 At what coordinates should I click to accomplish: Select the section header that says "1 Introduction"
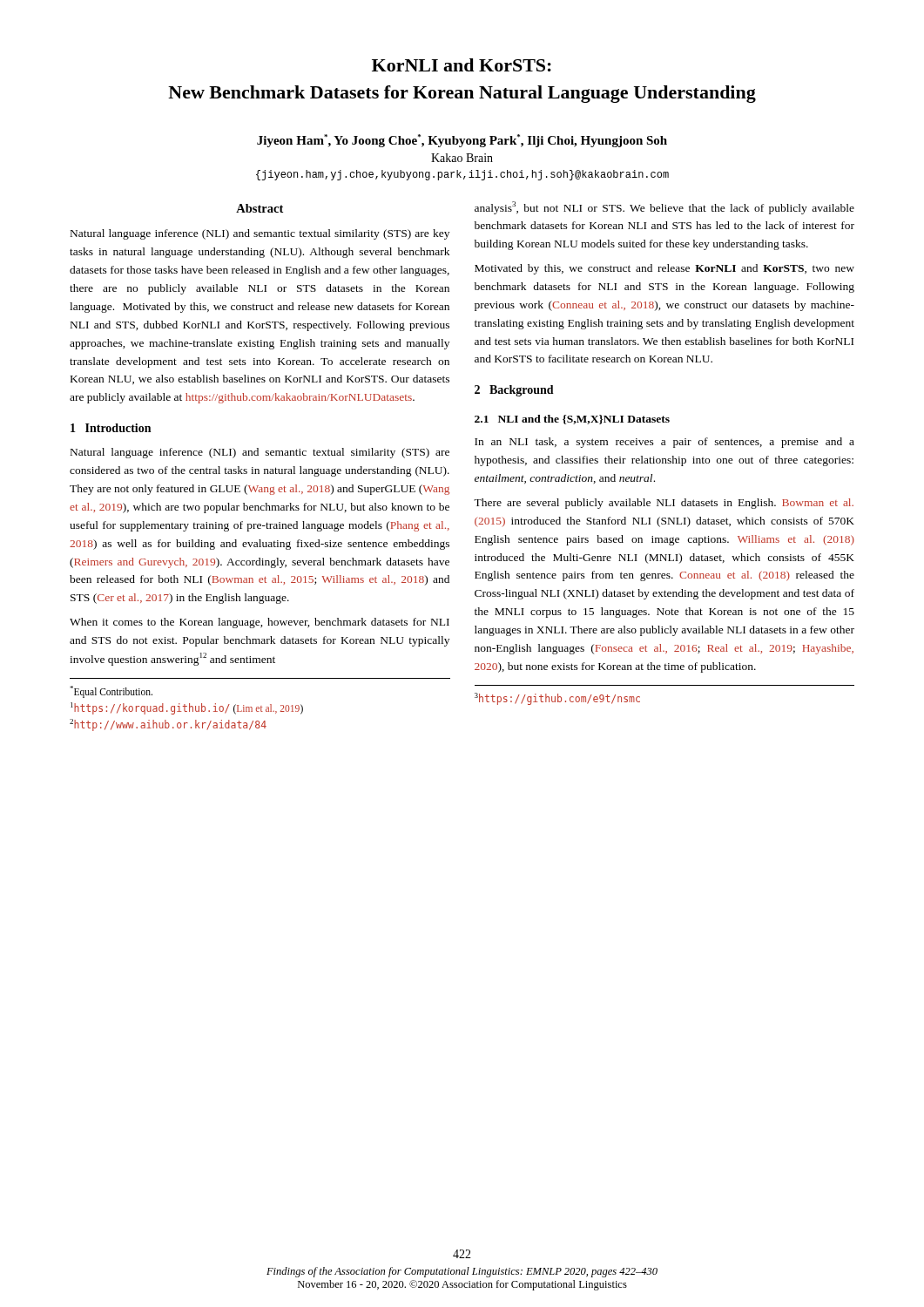pos(110,429)
